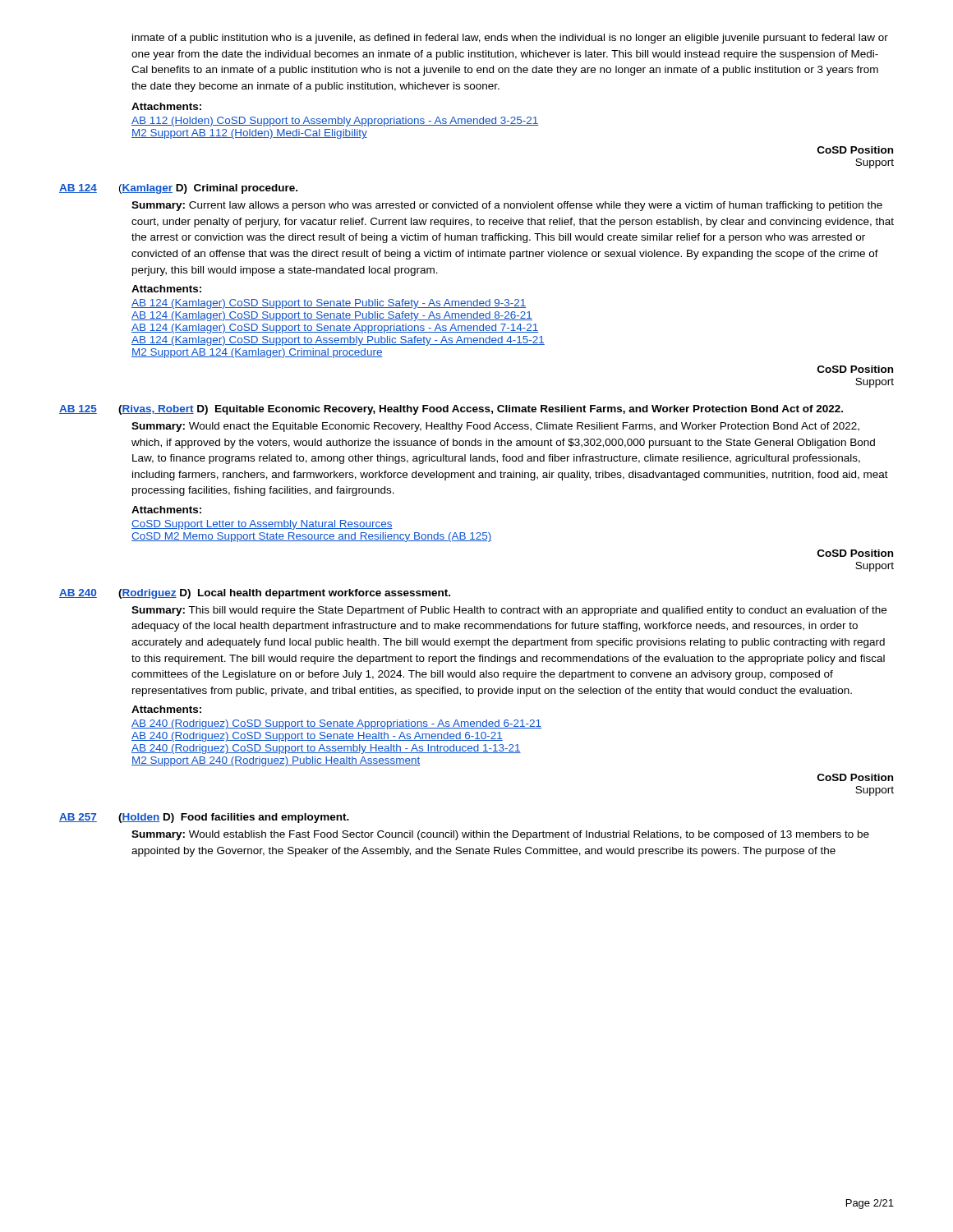Locate the list item that says "CoSD Support Letter to Assembly Natural Resources"
The height and width of the screenshot is (1232, 953).
tap(262, 523)
